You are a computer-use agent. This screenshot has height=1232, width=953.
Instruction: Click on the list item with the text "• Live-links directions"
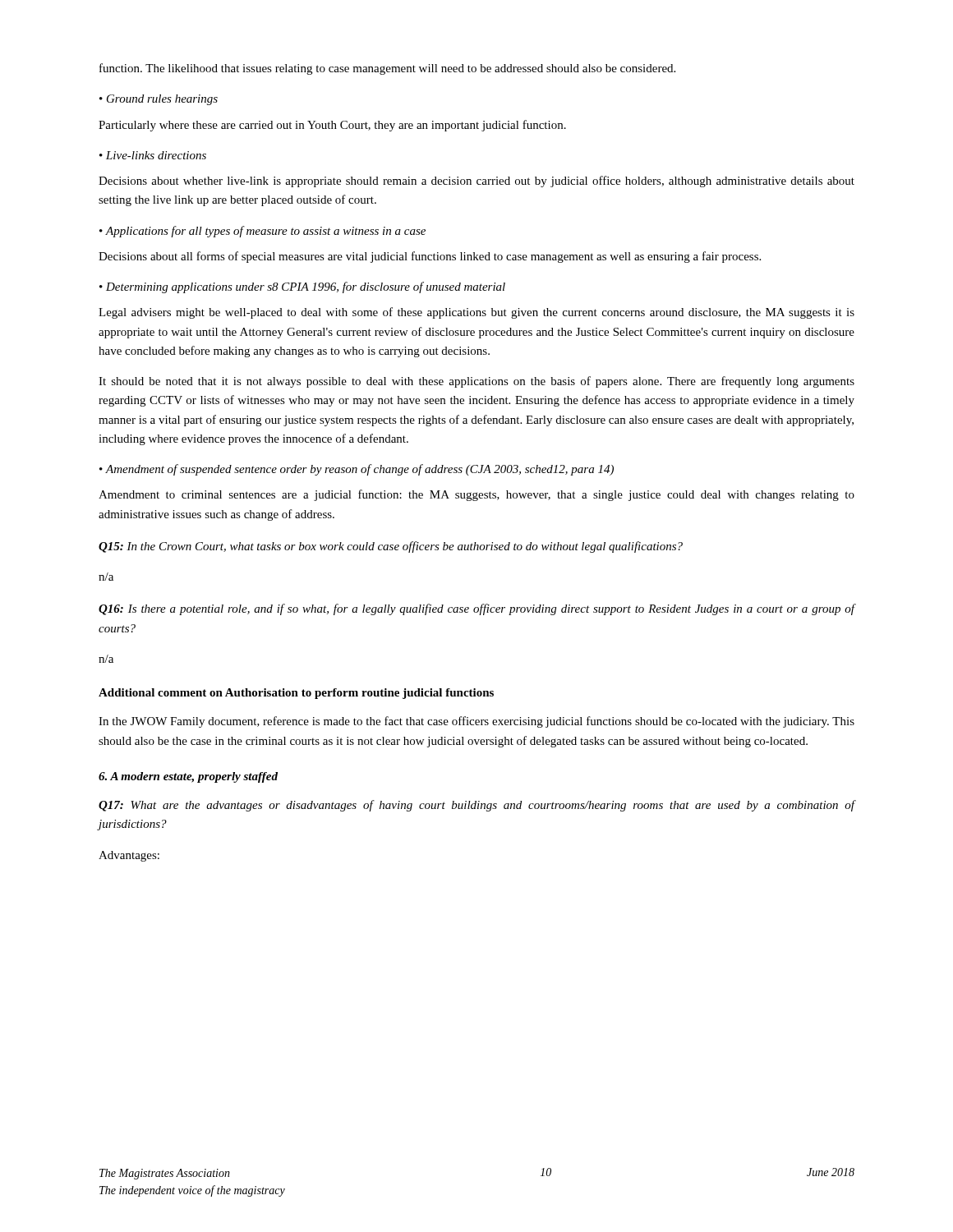coord(153,155)
